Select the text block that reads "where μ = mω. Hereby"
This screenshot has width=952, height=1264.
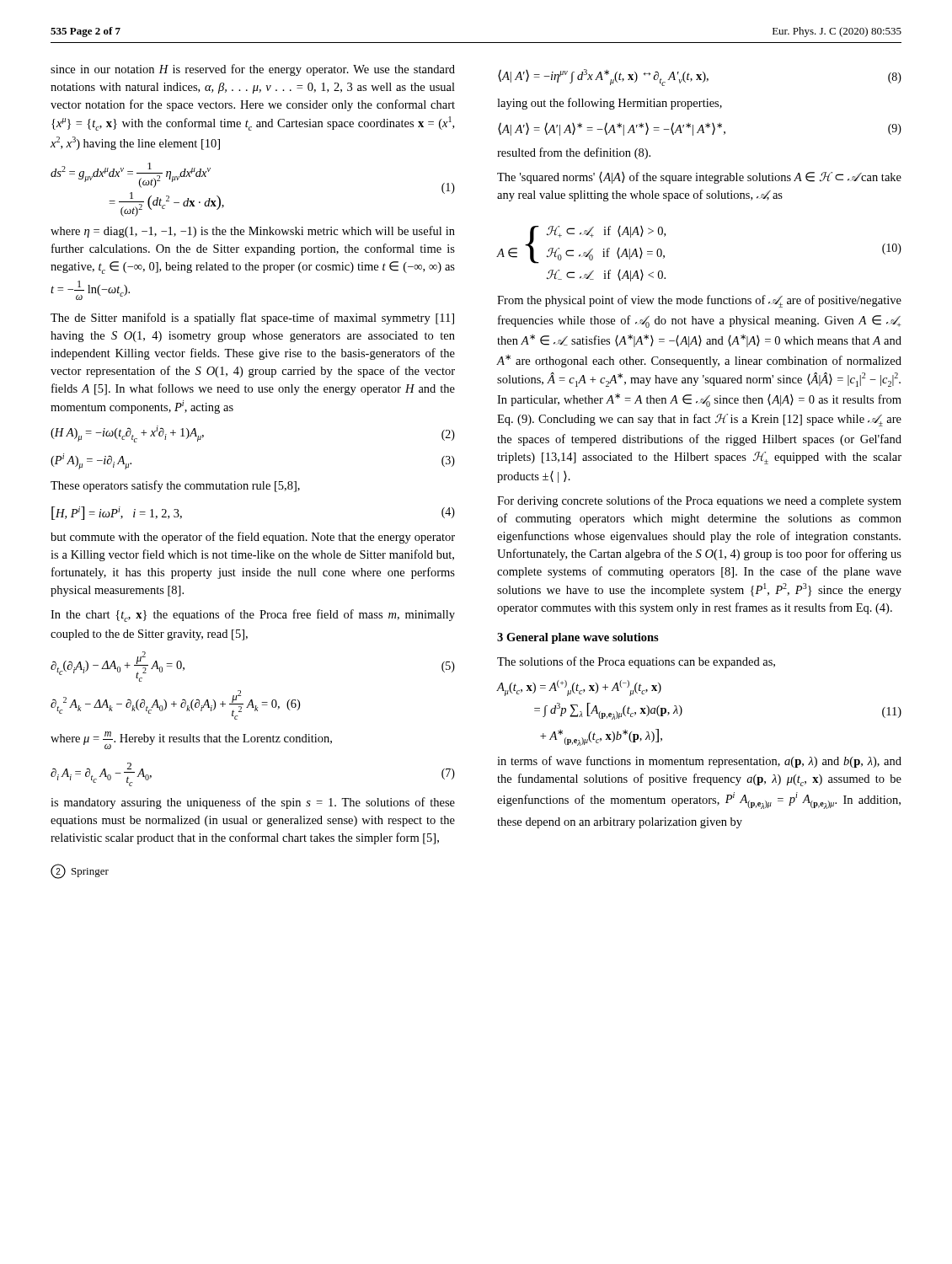(253, 740)
